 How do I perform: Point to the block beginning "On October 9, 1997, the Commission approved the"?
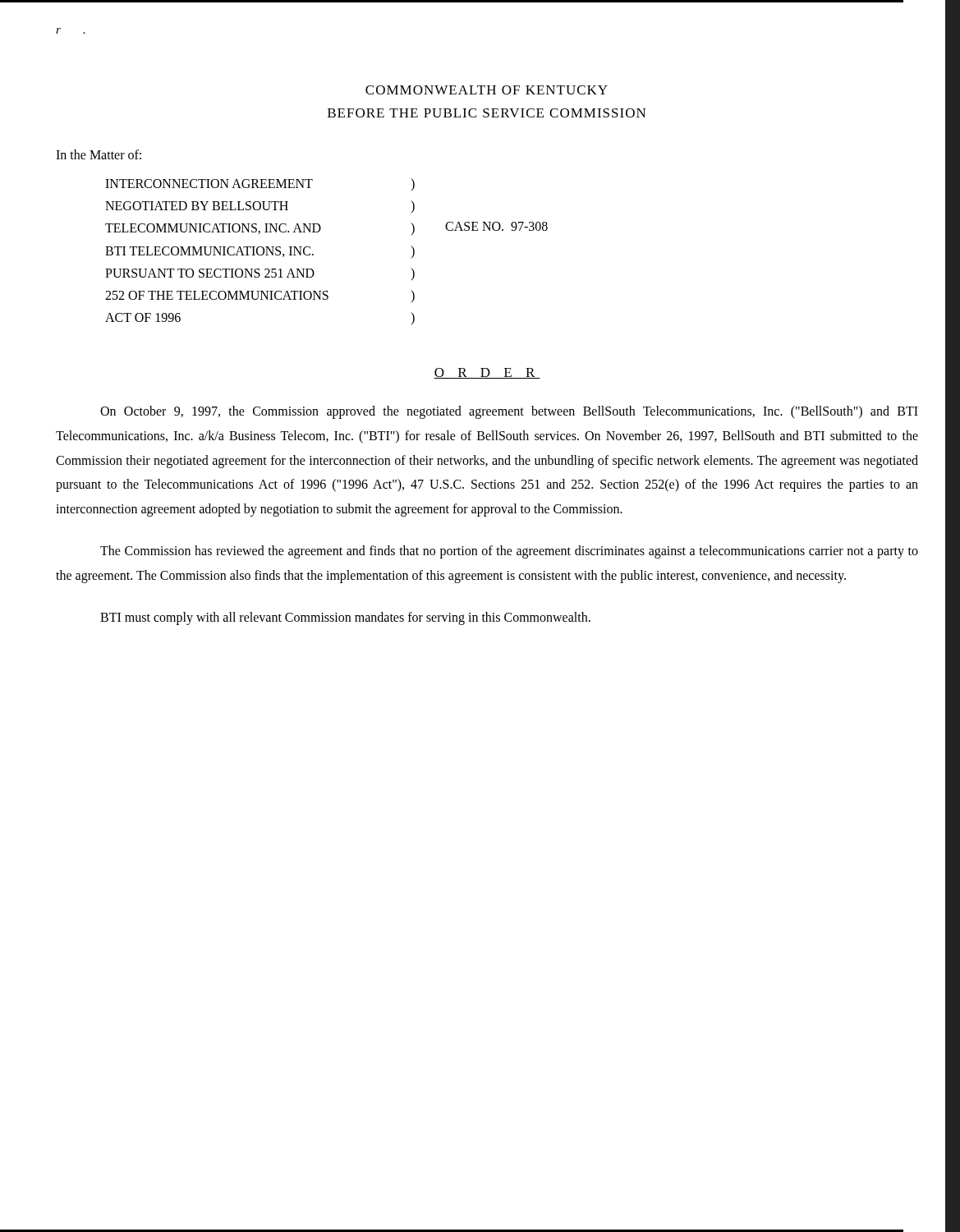(x=487, y=460)
